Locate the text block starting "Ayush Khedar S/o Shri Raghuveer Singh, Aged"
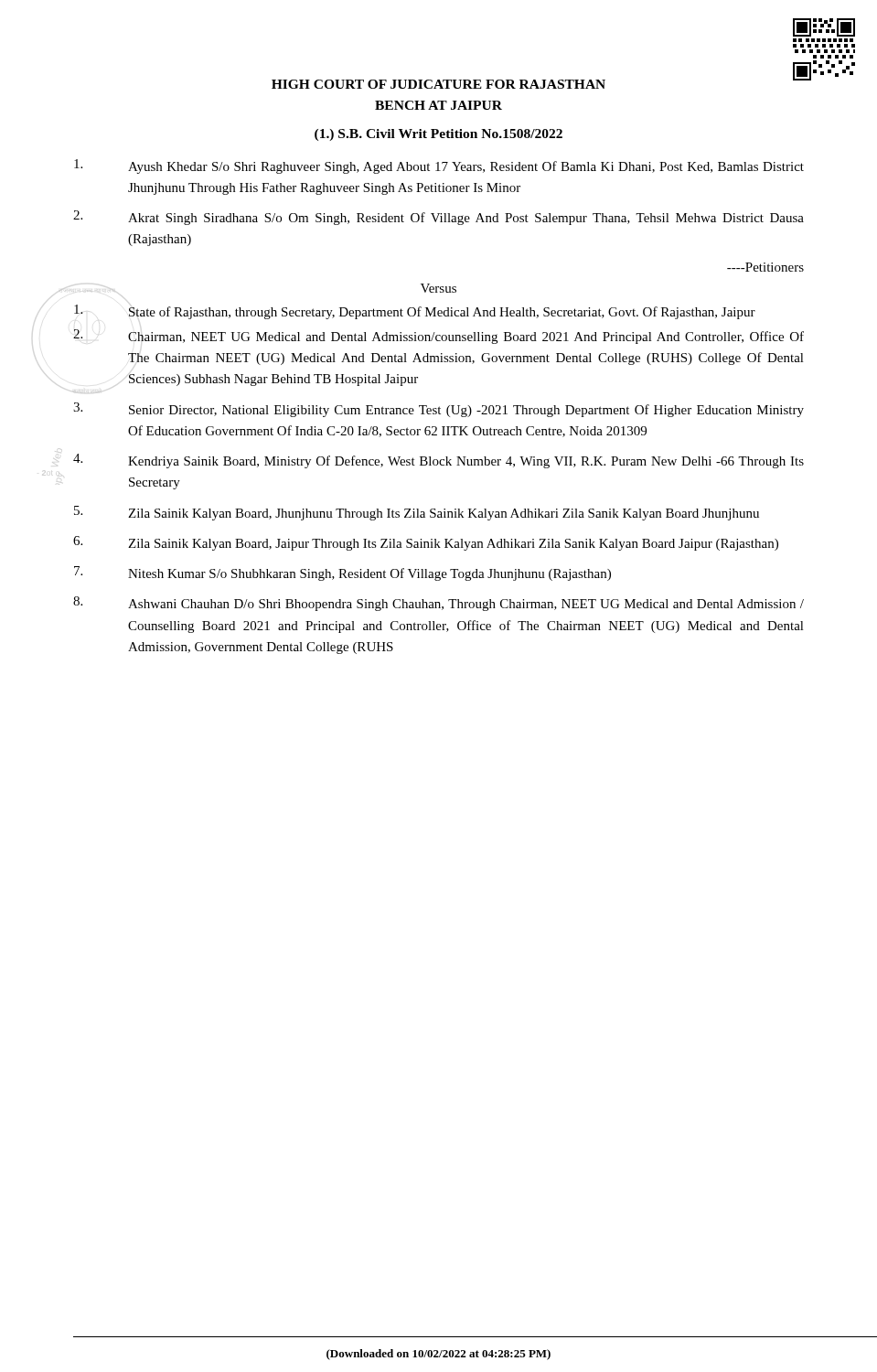Viewport: 877px width, 1372px height. [x=438, y=177]
